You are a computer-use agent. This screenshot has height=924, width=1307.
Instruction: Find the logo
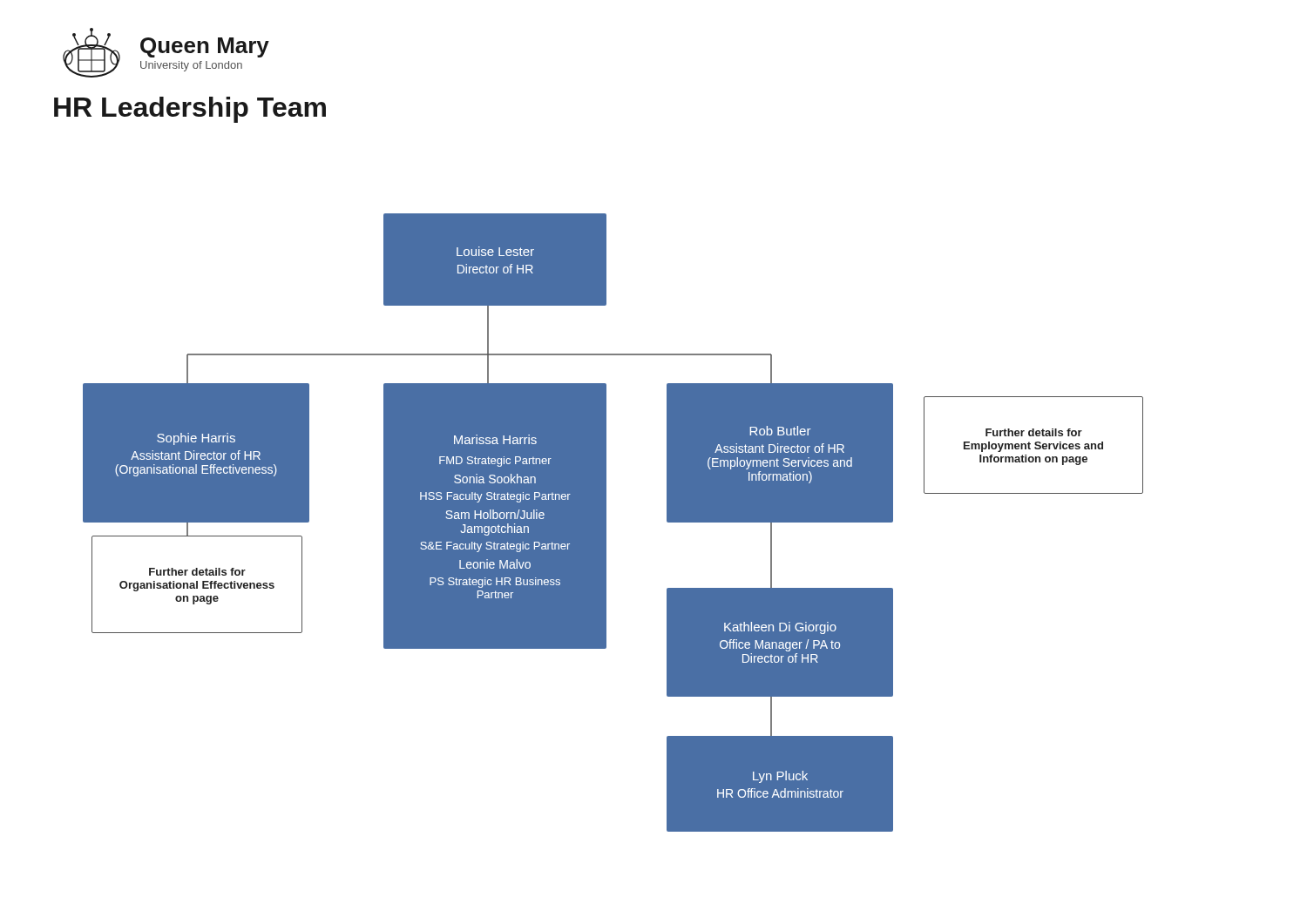161,52
